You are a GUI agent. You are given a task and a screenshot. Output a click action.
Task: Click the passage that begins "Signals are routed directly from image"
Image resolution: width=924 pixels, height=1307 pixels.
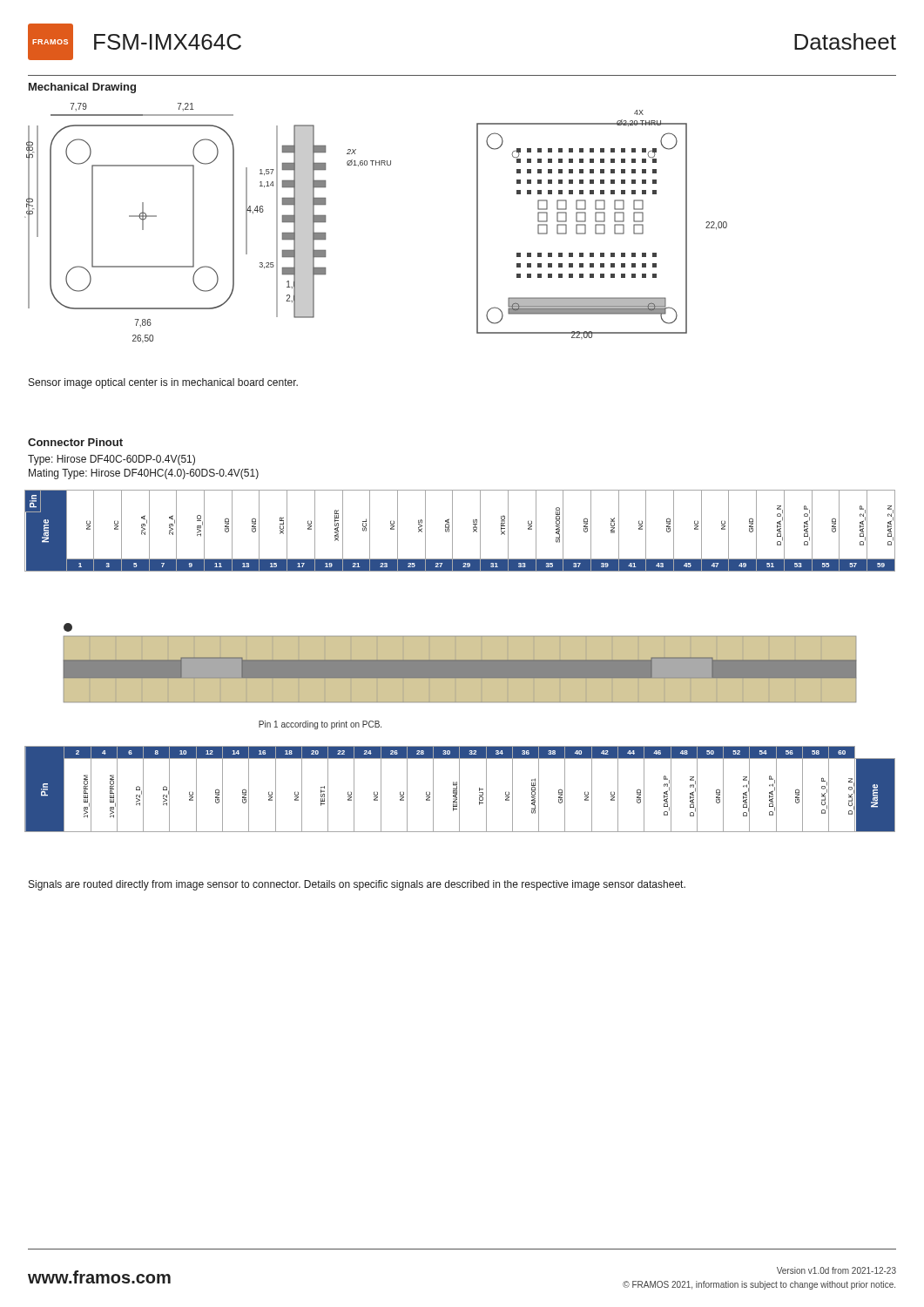[x=357, y=884]
